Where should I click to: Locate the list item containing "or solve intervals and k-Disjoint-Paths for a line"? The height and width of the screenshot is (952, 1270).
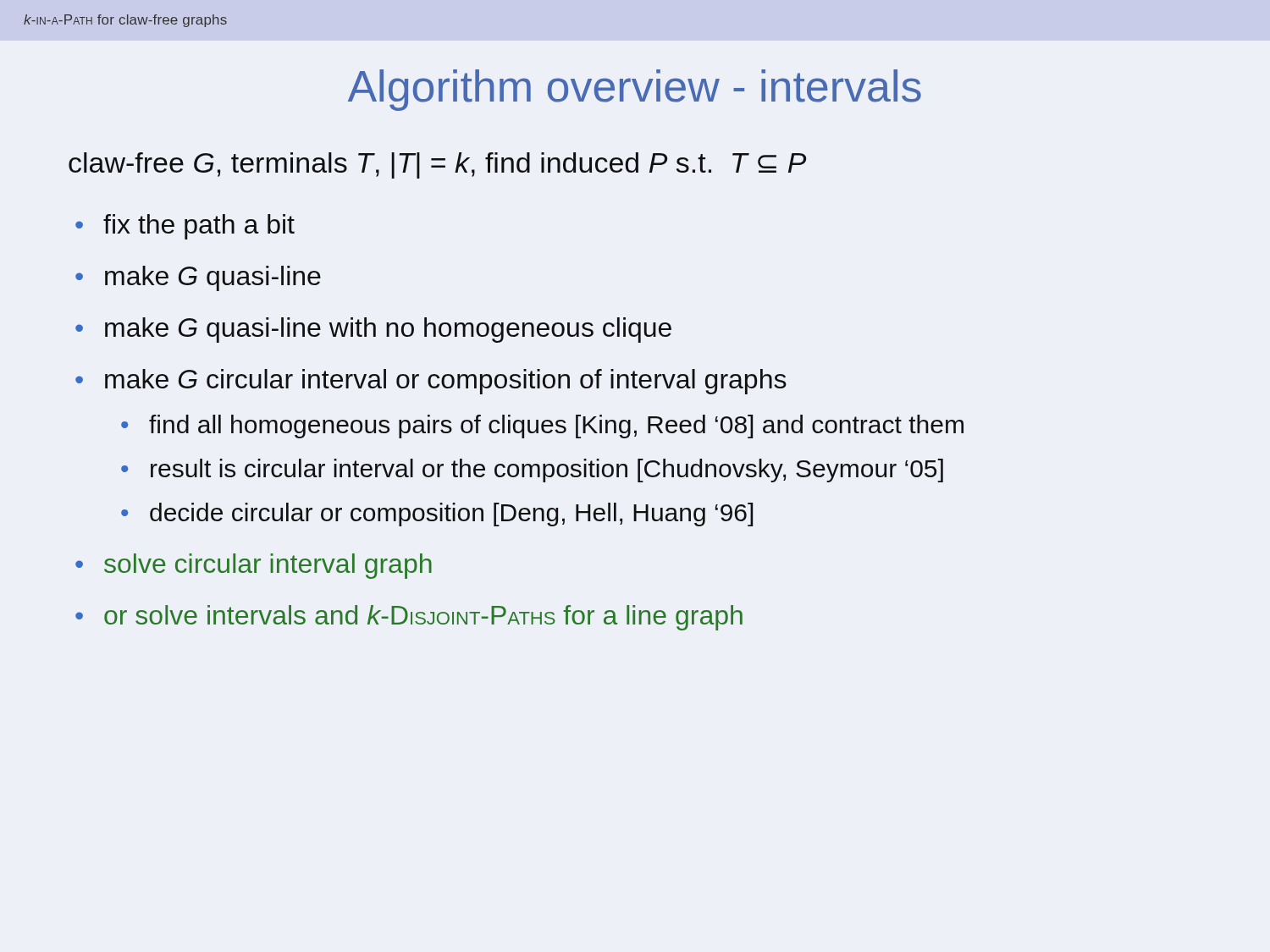[x=424, y=615]
